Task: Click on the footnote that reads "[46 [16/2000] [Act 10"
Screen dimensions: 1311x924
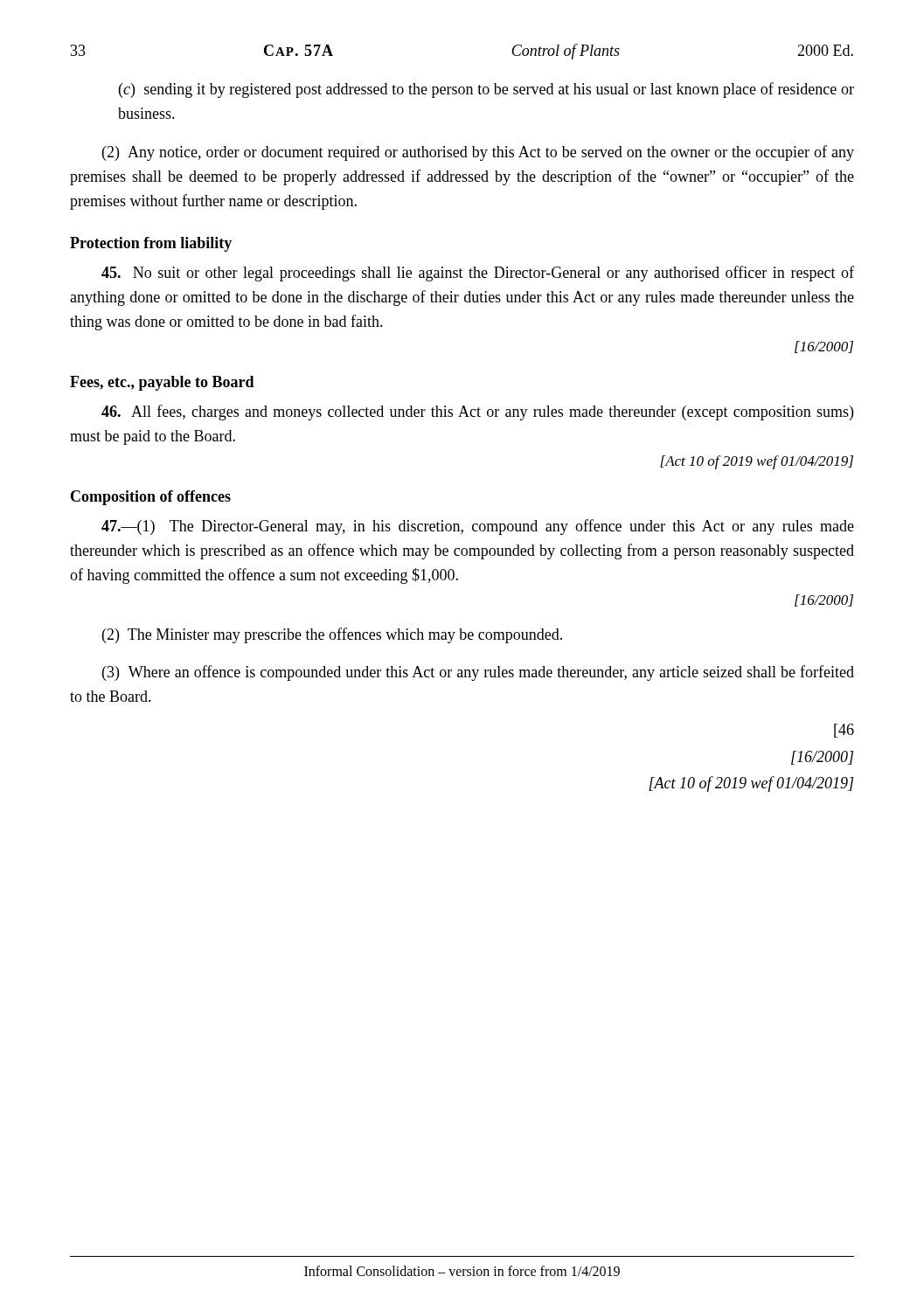Action: click(x=844, y=731)
